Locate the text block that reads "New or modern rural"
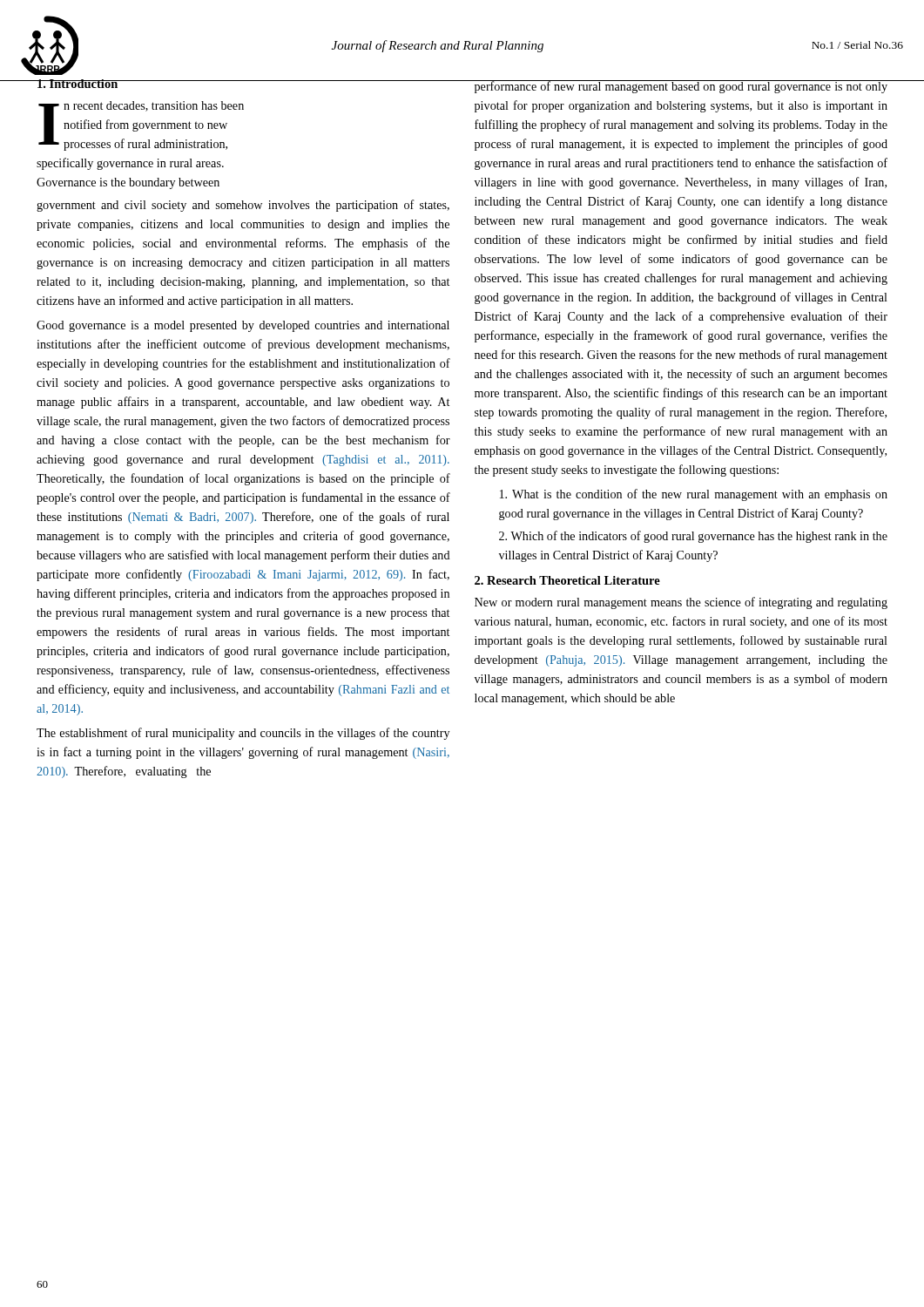Image resolution: width=924 pixels, height=1307 pixels. 681,650
